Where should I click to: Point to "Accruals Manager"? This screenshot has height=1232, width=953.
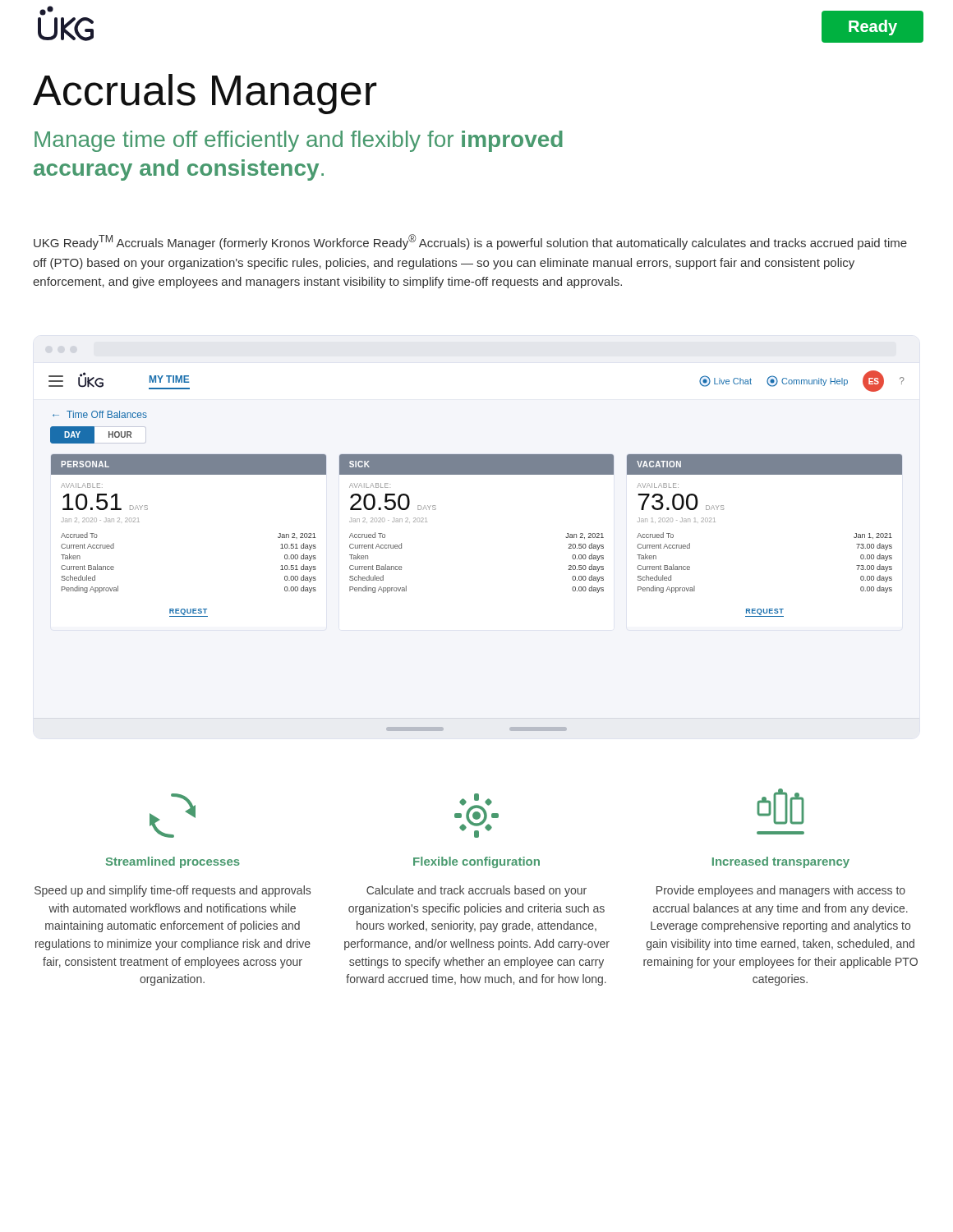(205, 91)
